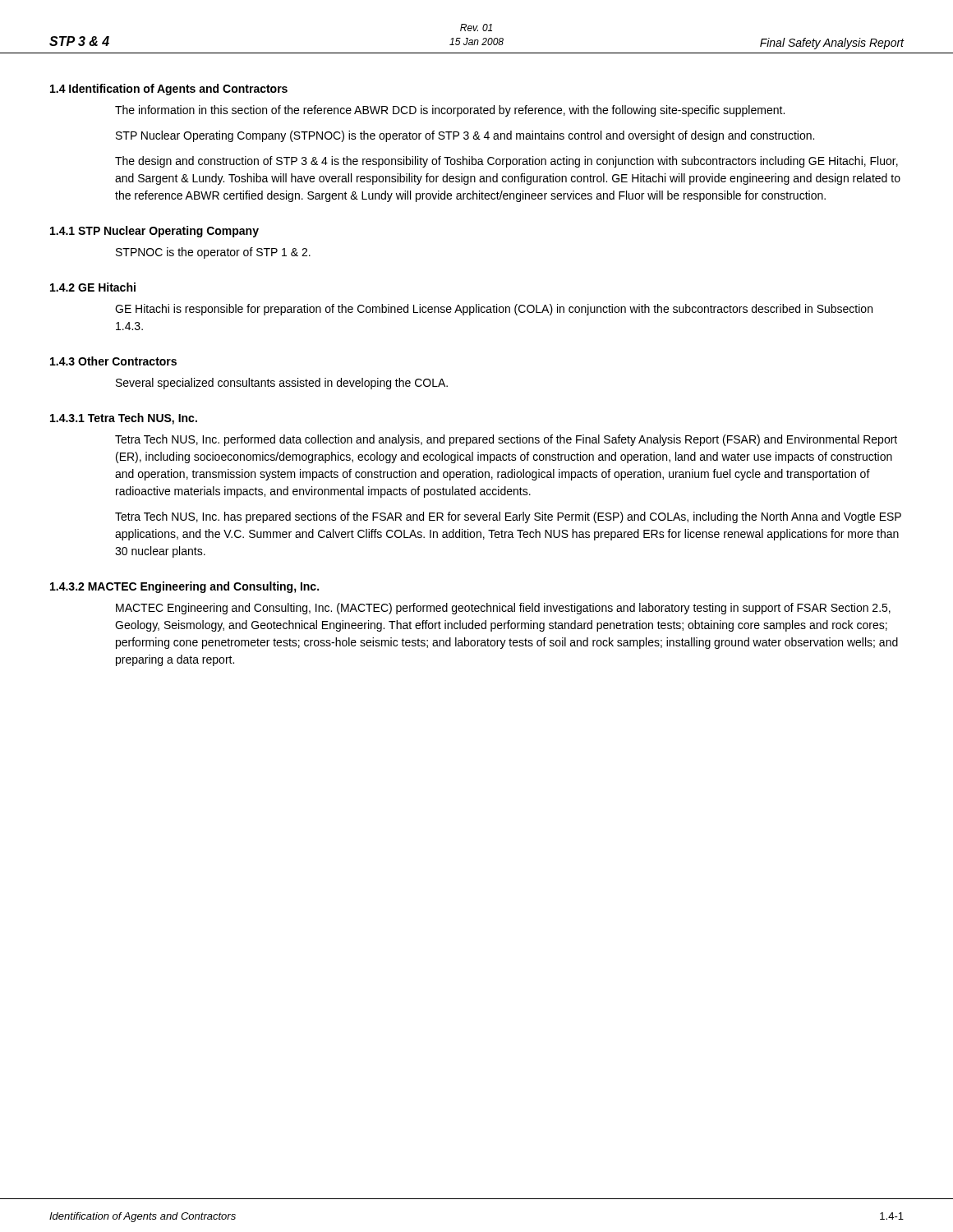Select the section header containing "1.4 Identification of"

click(x=169, y=89)
